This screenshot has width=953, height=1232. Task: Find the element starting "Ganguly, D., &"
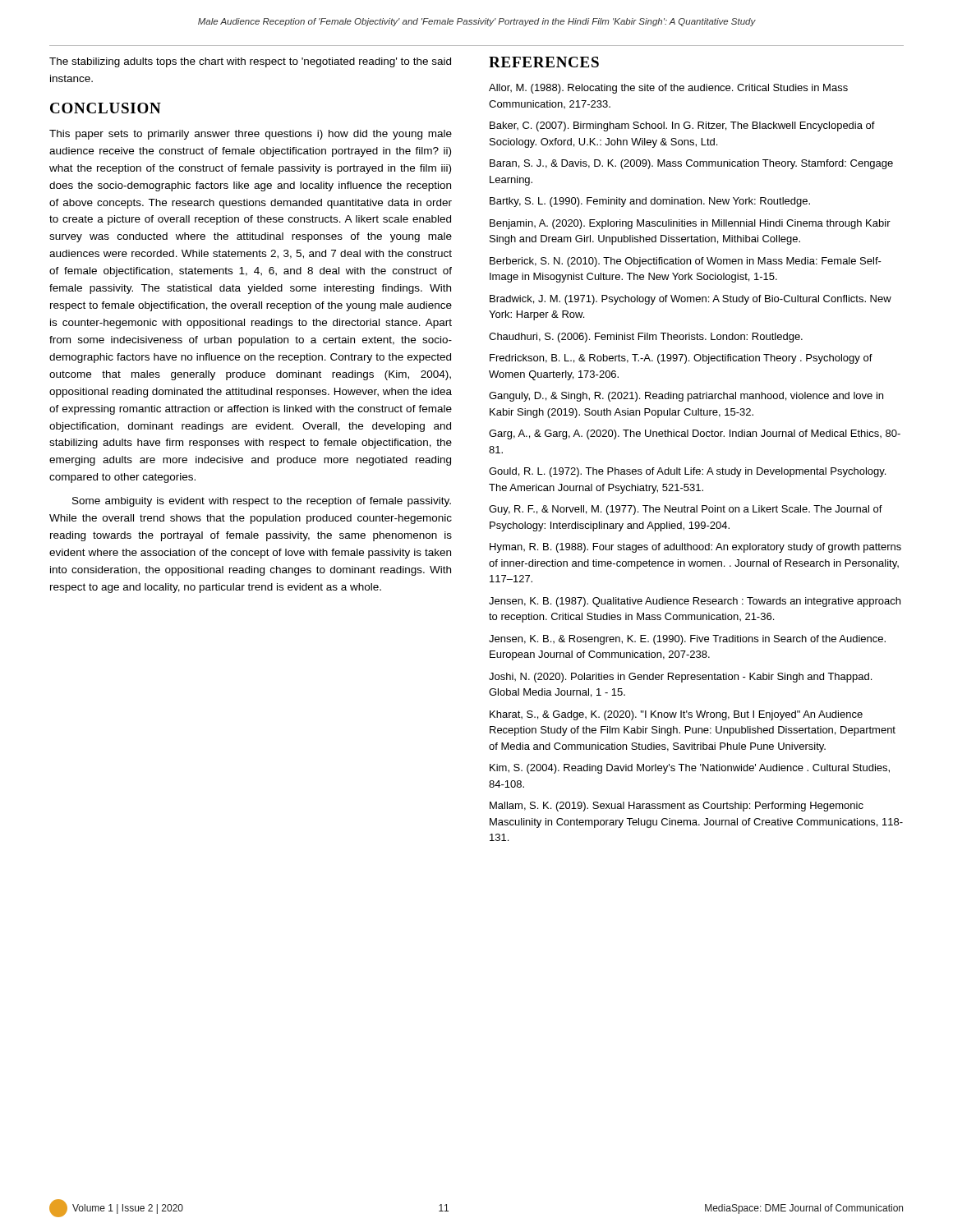686,403
